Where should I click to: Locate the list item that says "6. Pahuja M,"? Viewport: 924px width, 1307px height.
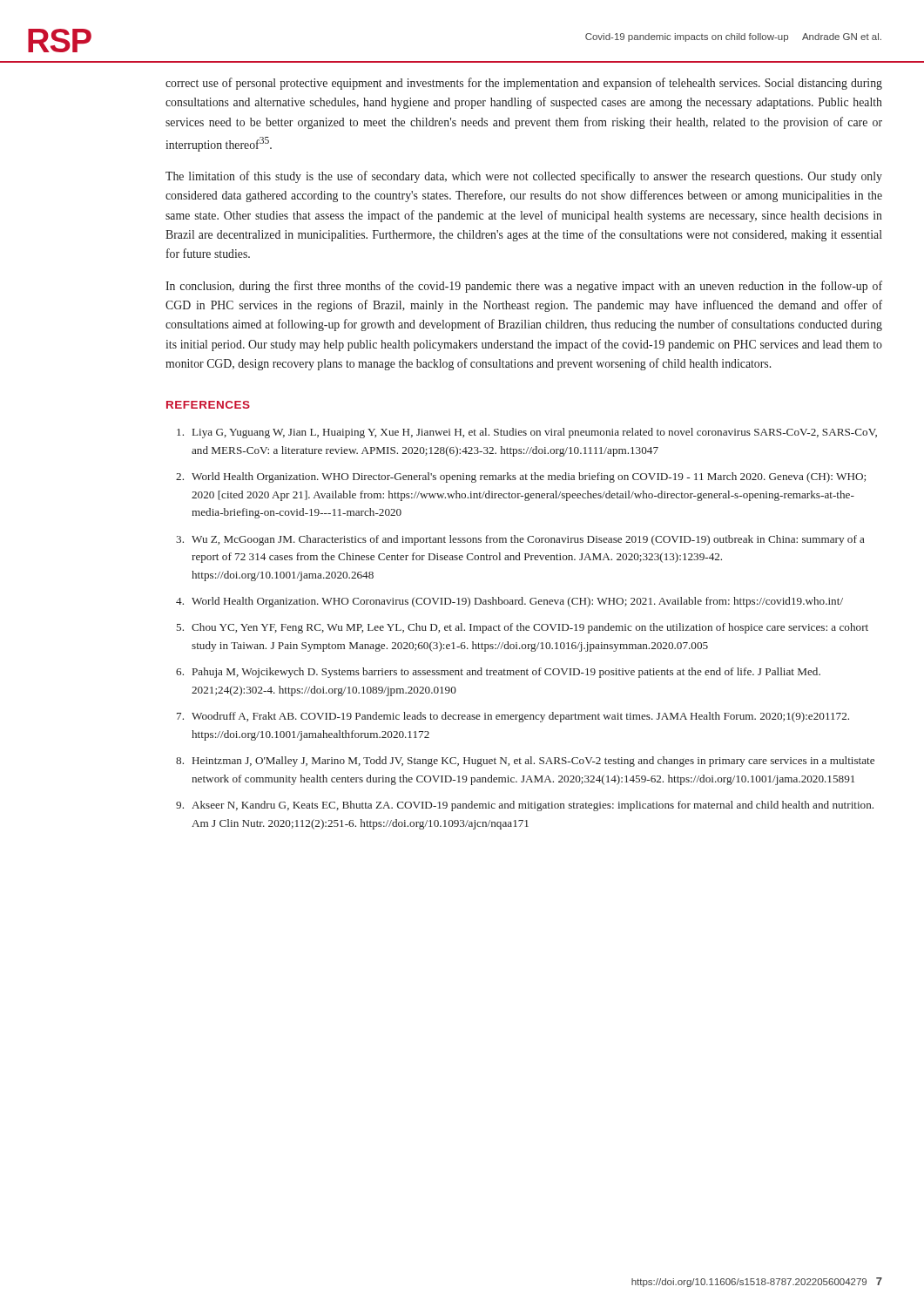coord(524,681)
